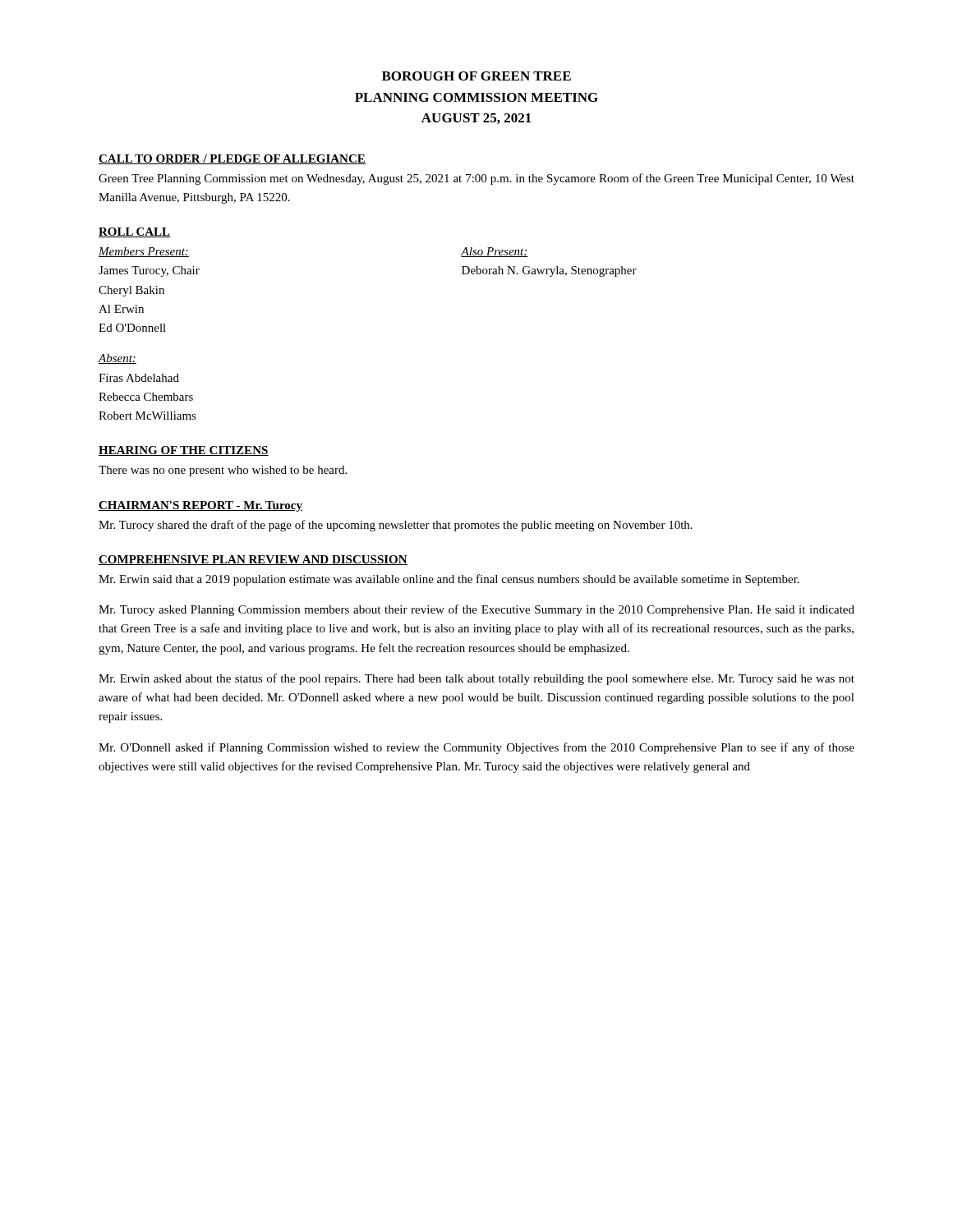This screenshot has width=953, height=1232.
Task: Locate the text block containing "Mr. Turocy asked Planning Commission members about"
Action: 476,629
